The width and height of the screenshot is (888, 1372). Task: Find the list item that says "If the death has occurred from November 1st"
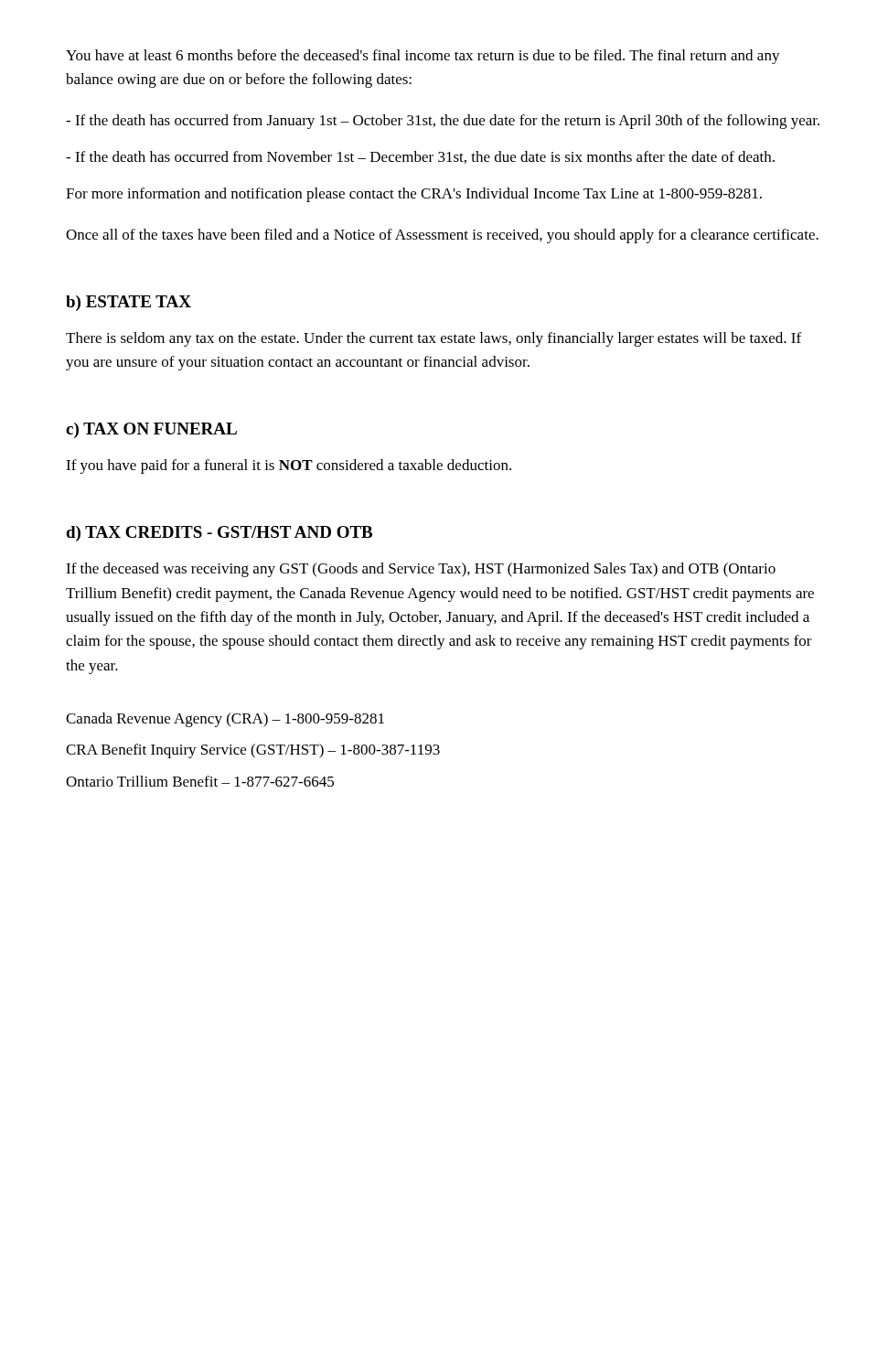click(x=421, y=157)
